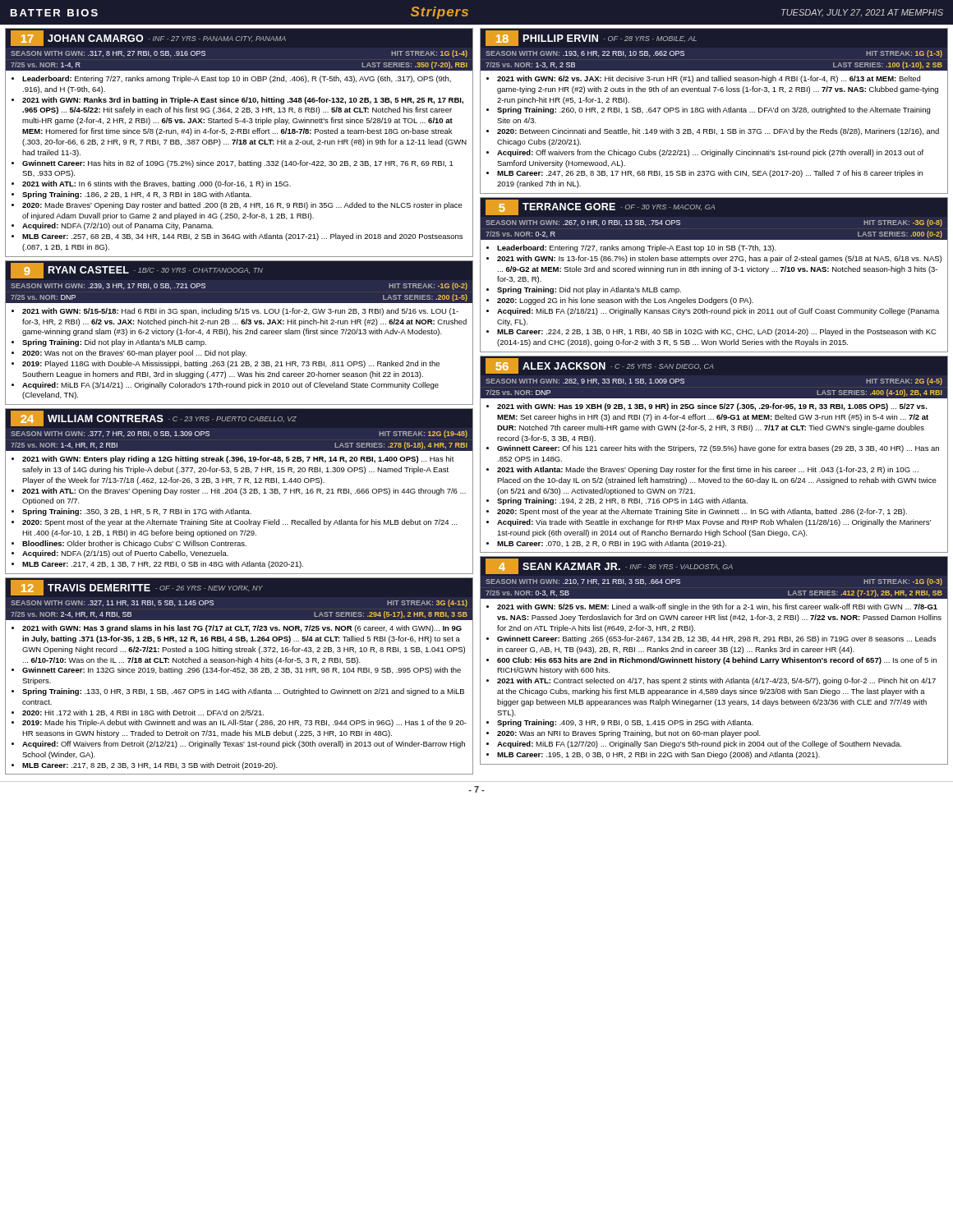
Task: Locate the text starting "2020: Made Braves' Opening Day roster"
Action: coord(242,210)
